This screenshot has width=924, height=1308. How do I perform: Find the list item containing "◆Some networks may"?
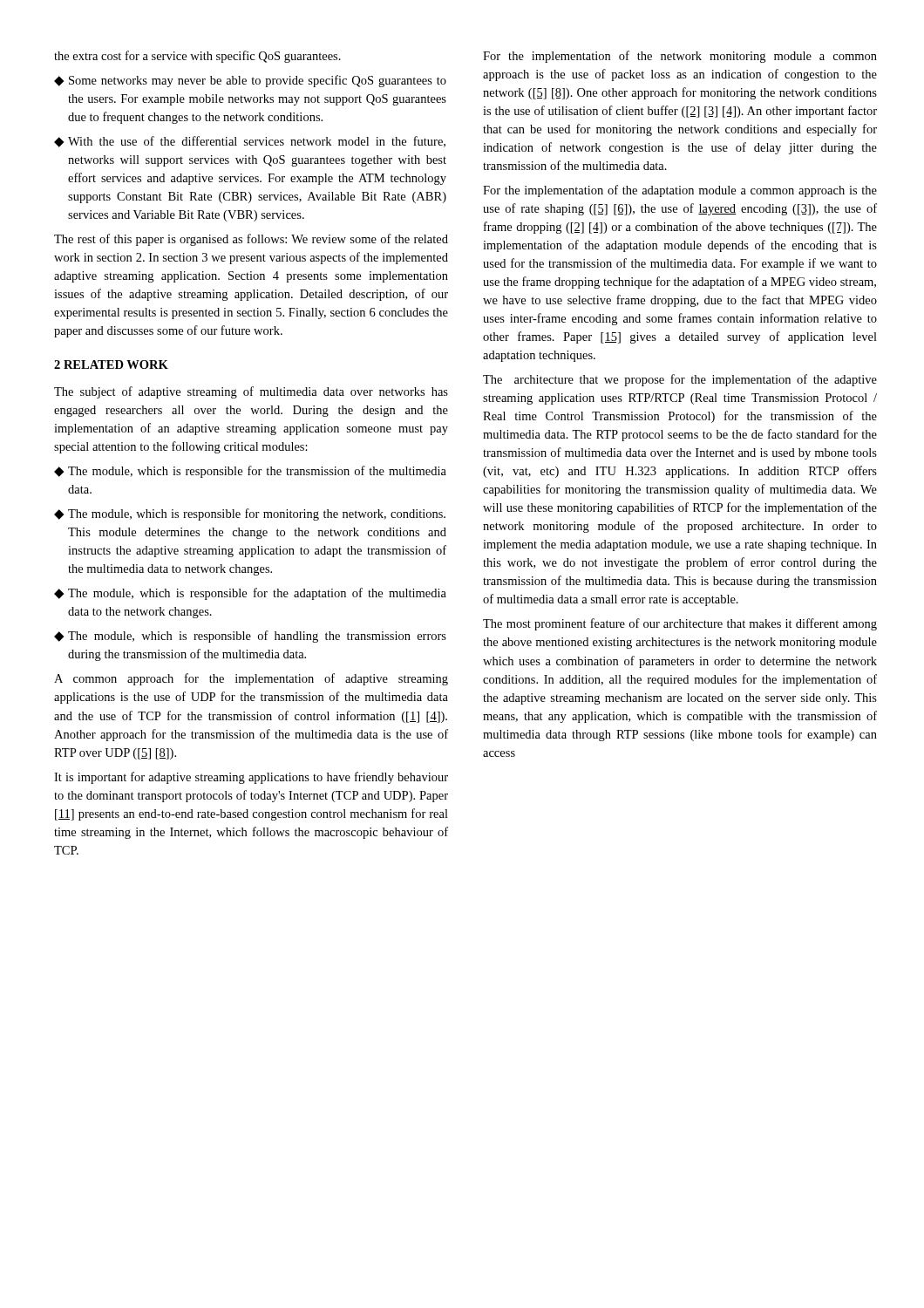(x=250, y=99)
